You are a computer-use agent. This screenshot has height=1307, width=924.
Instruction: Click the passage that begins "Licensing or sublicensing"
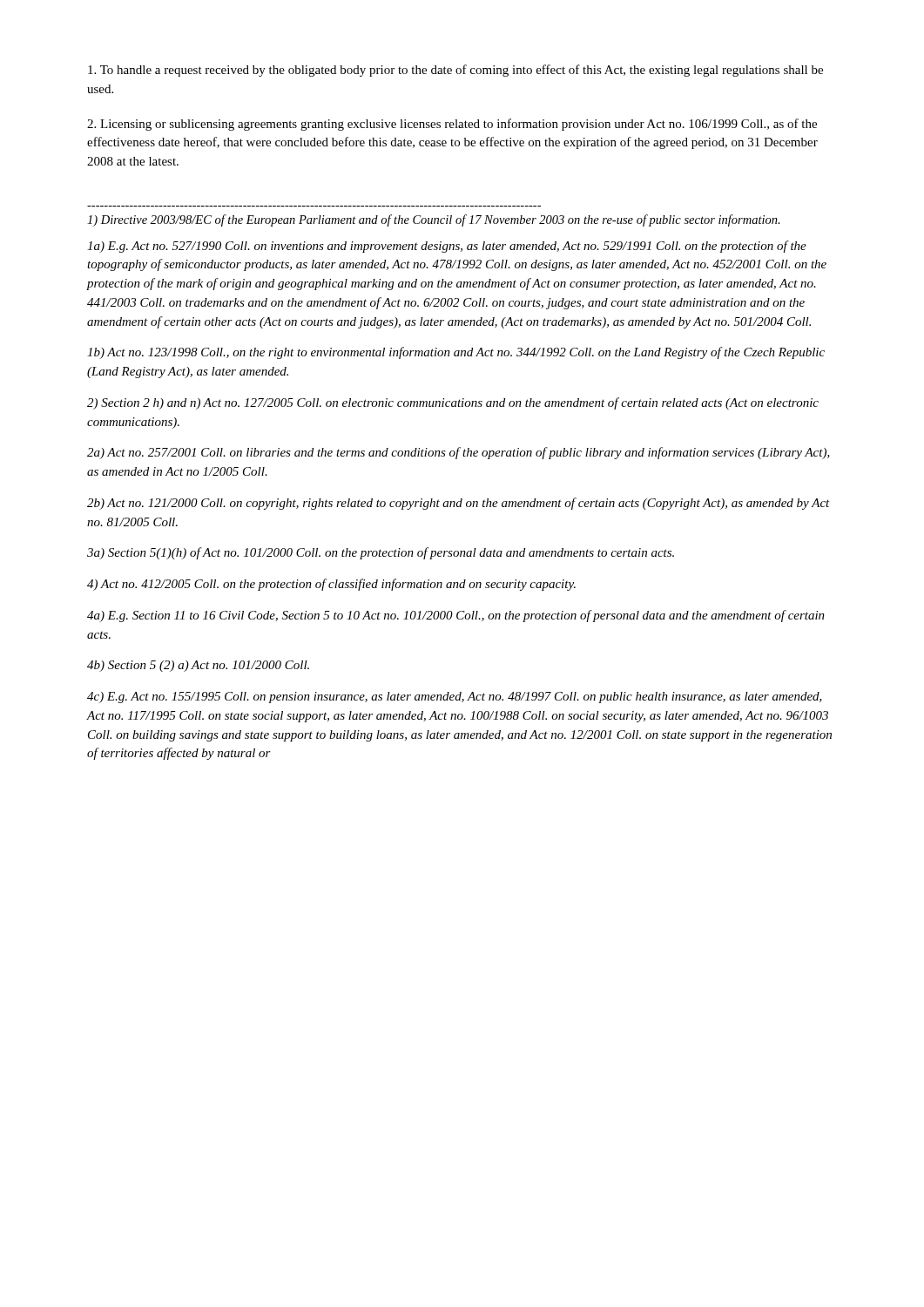click(452, 142)
